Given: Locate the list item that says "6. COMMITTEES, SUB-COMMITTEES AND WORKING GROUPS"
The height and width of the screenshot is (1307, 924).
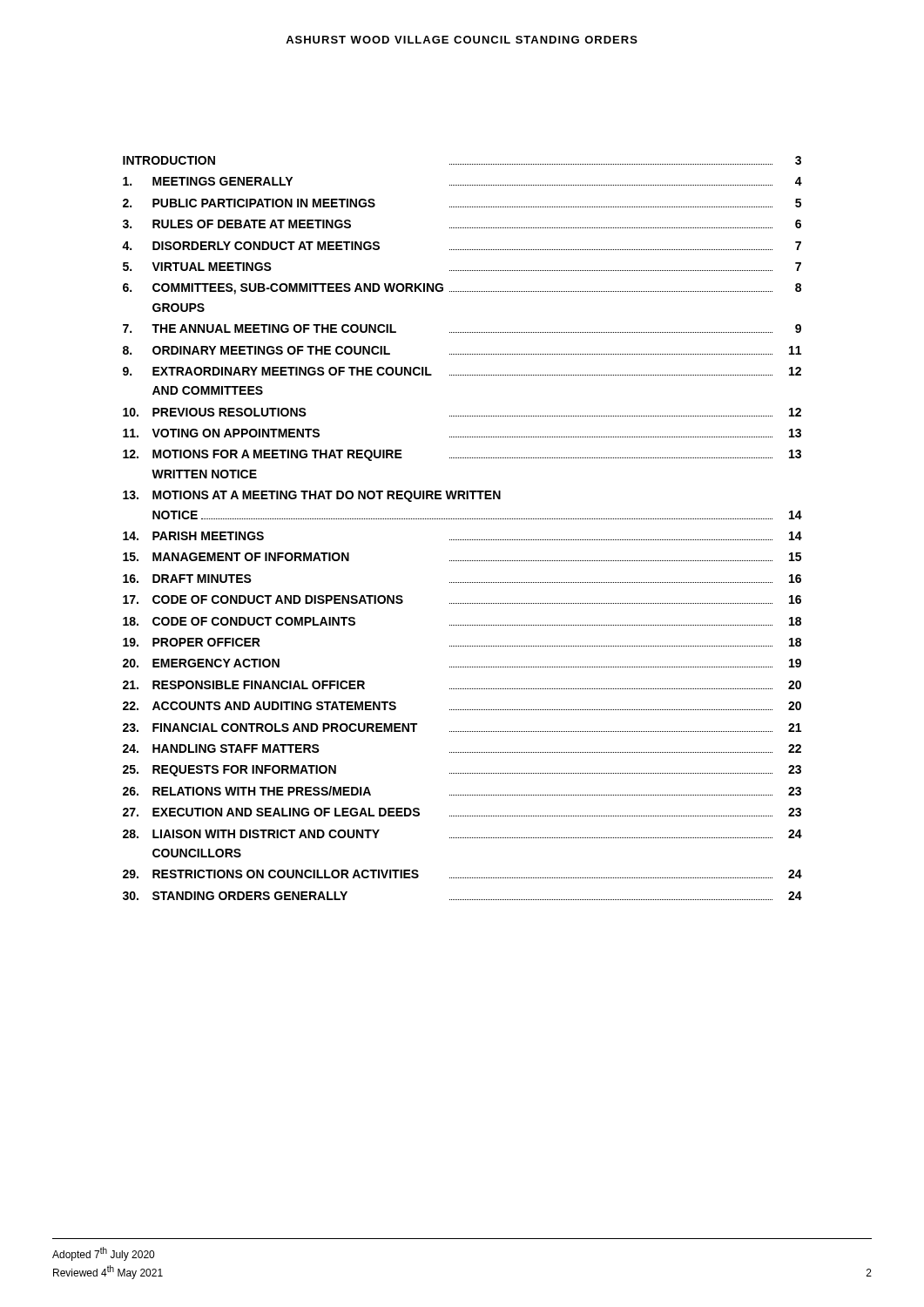Looking at the screenshot, I should (462, 298).
